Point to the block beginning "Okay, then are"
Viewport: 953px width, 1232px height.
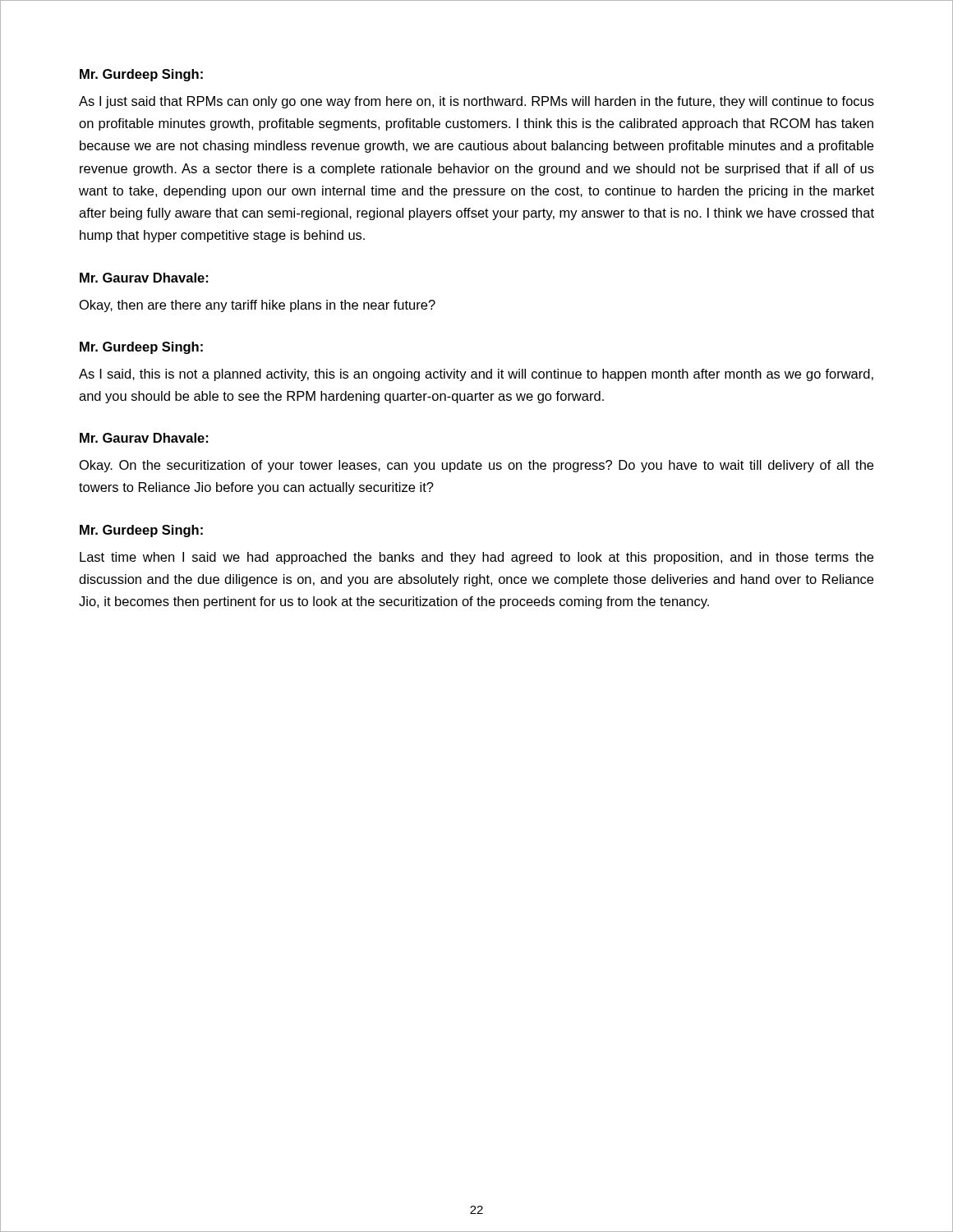coord(257,304)
